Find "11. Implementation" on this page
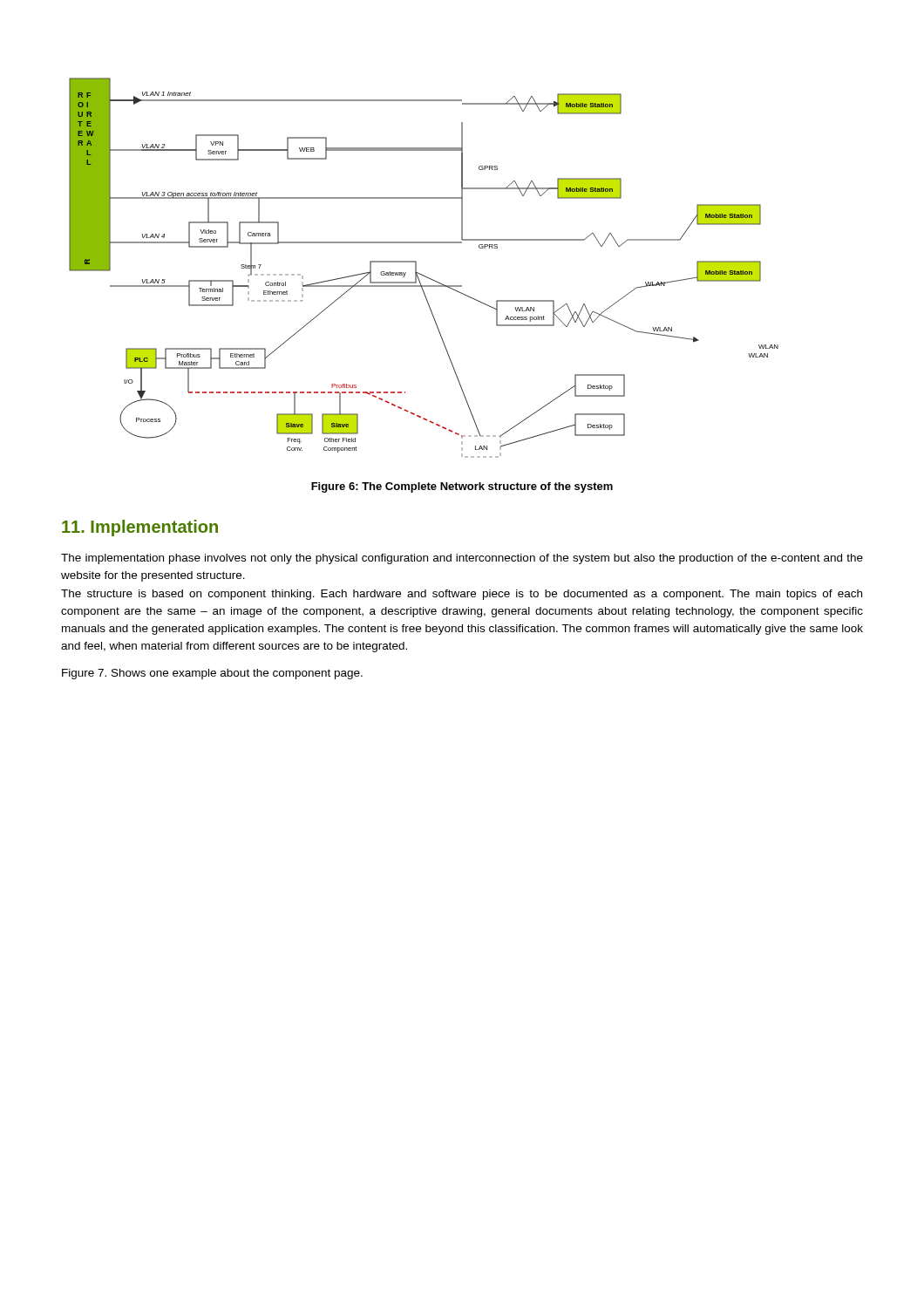The height and width of the screenshot is (1308, 924). pos(140,527)
